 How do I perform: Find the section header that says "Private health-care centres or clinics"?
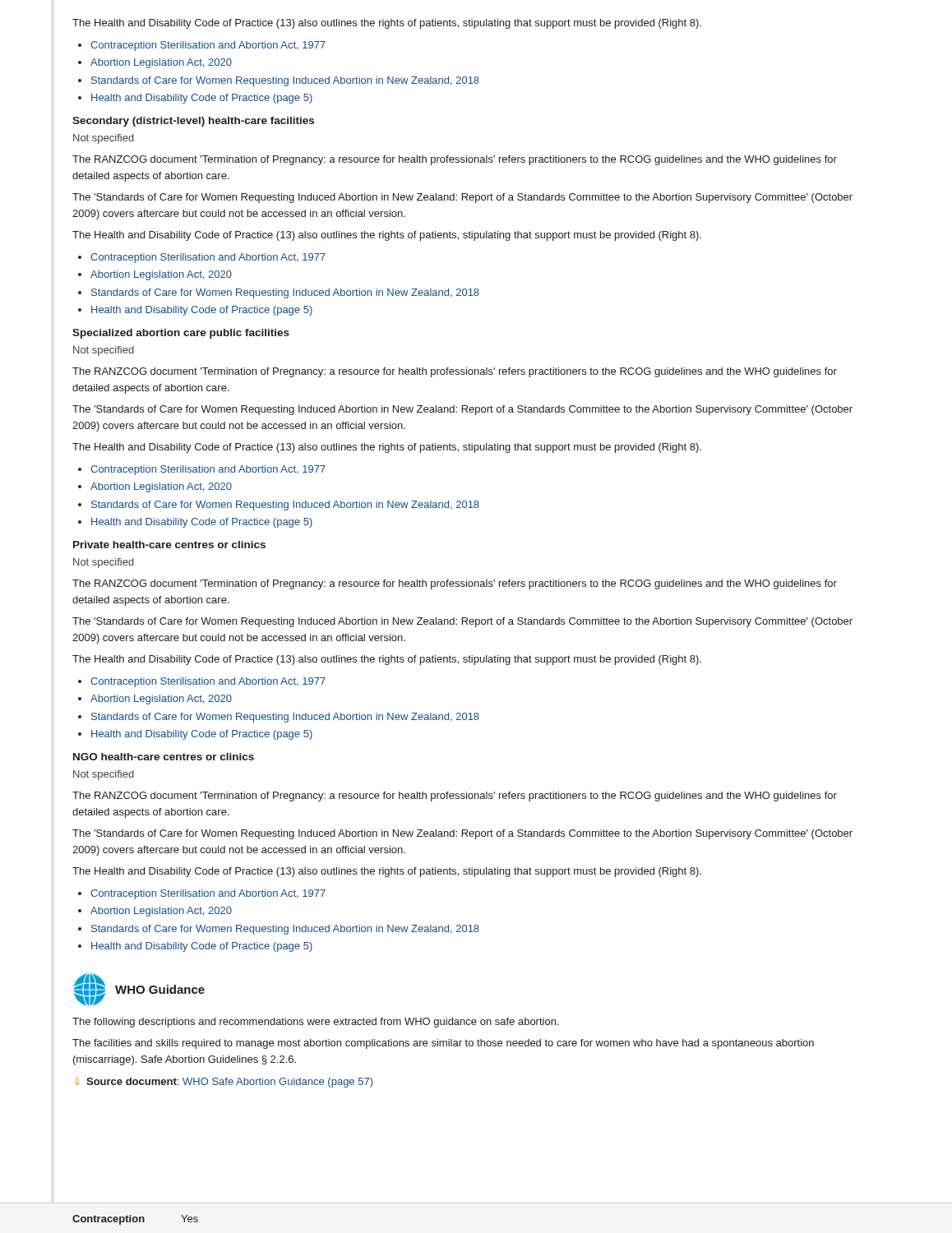[169, 544]
